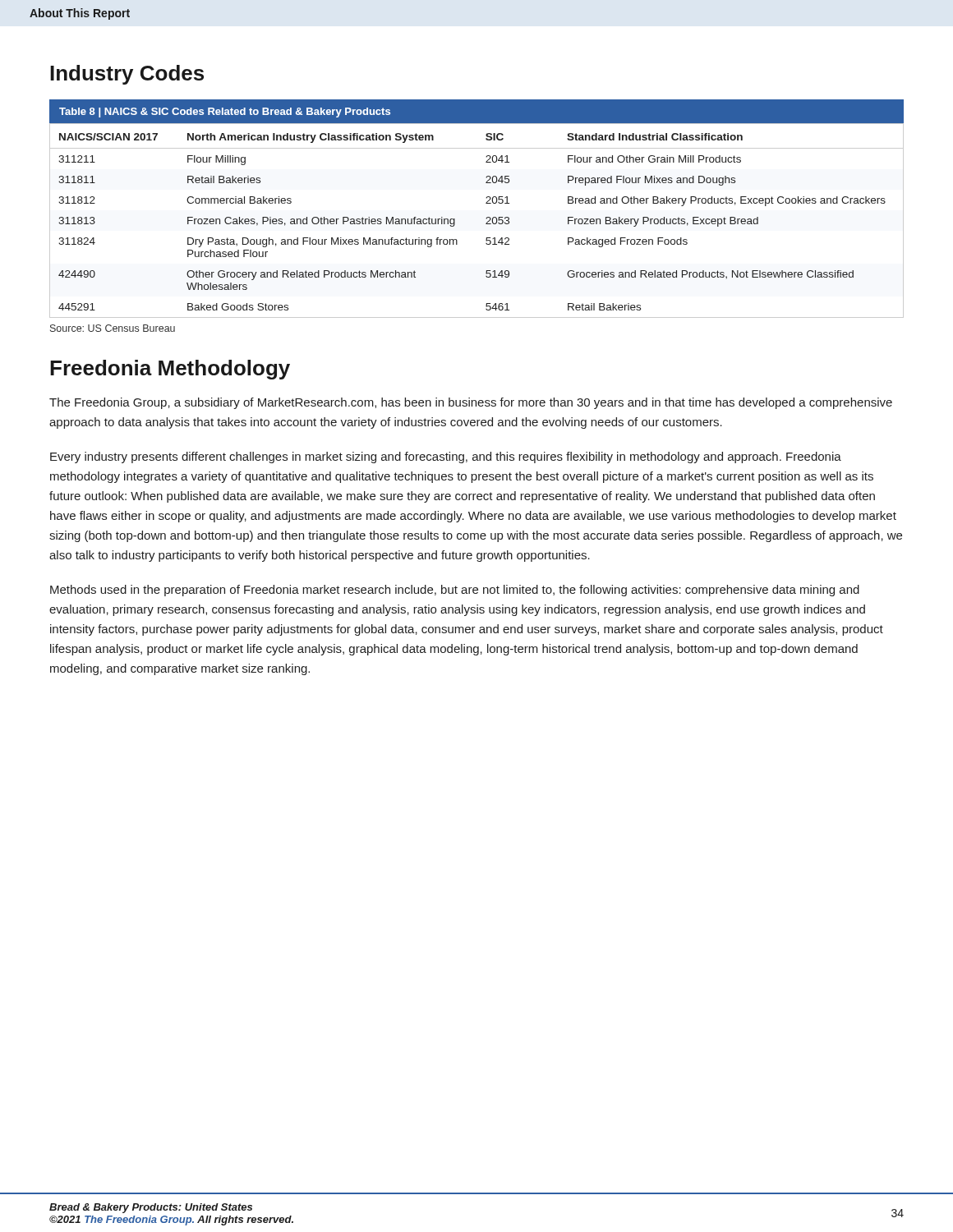The height and width of the screenshot is (1232, 953).
Task: Point to the text block starting "Industry Codes"
Action: 127,73
